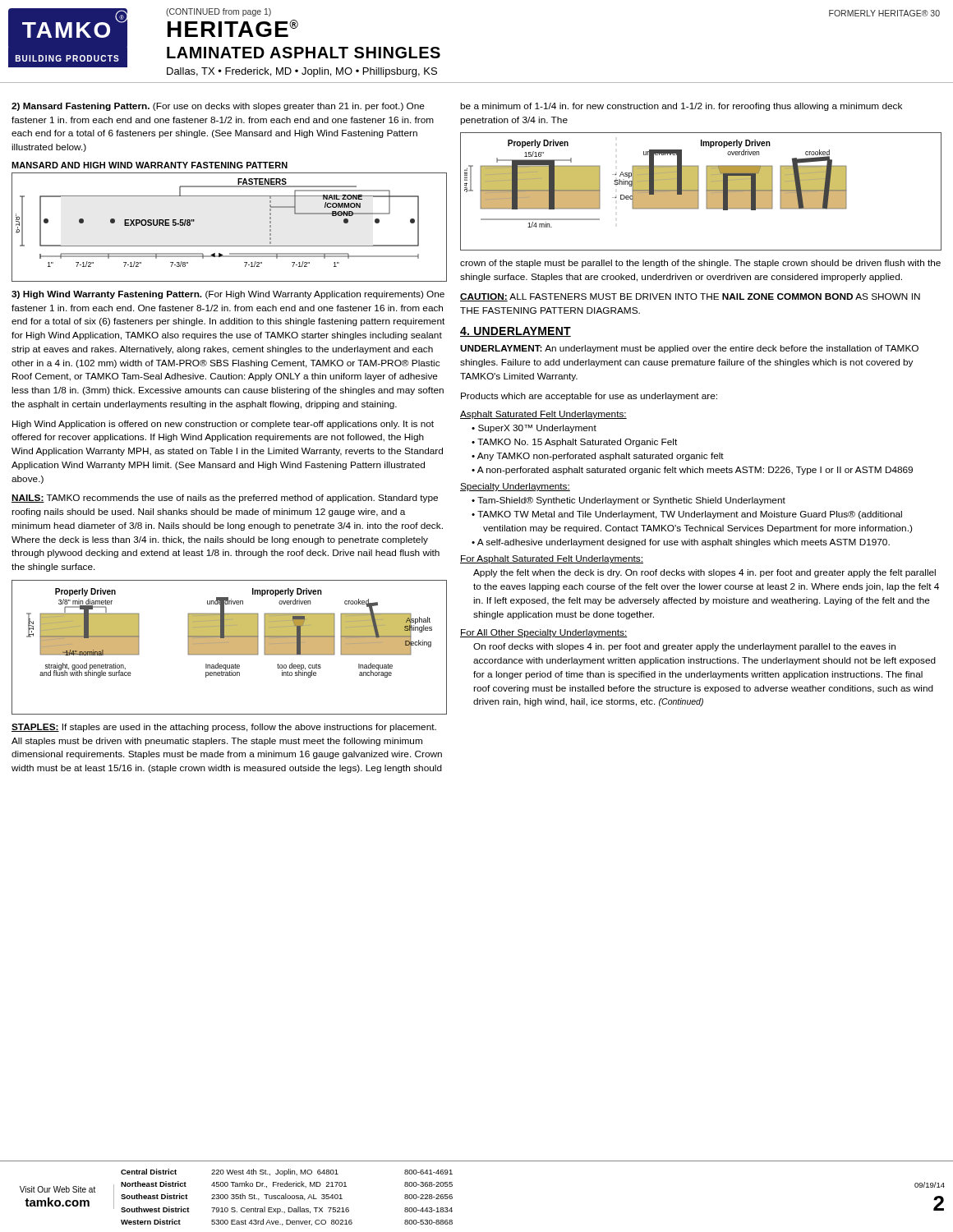
Task: Where is the passage that starts "Apply the felt"?
Action: (706, 593)
